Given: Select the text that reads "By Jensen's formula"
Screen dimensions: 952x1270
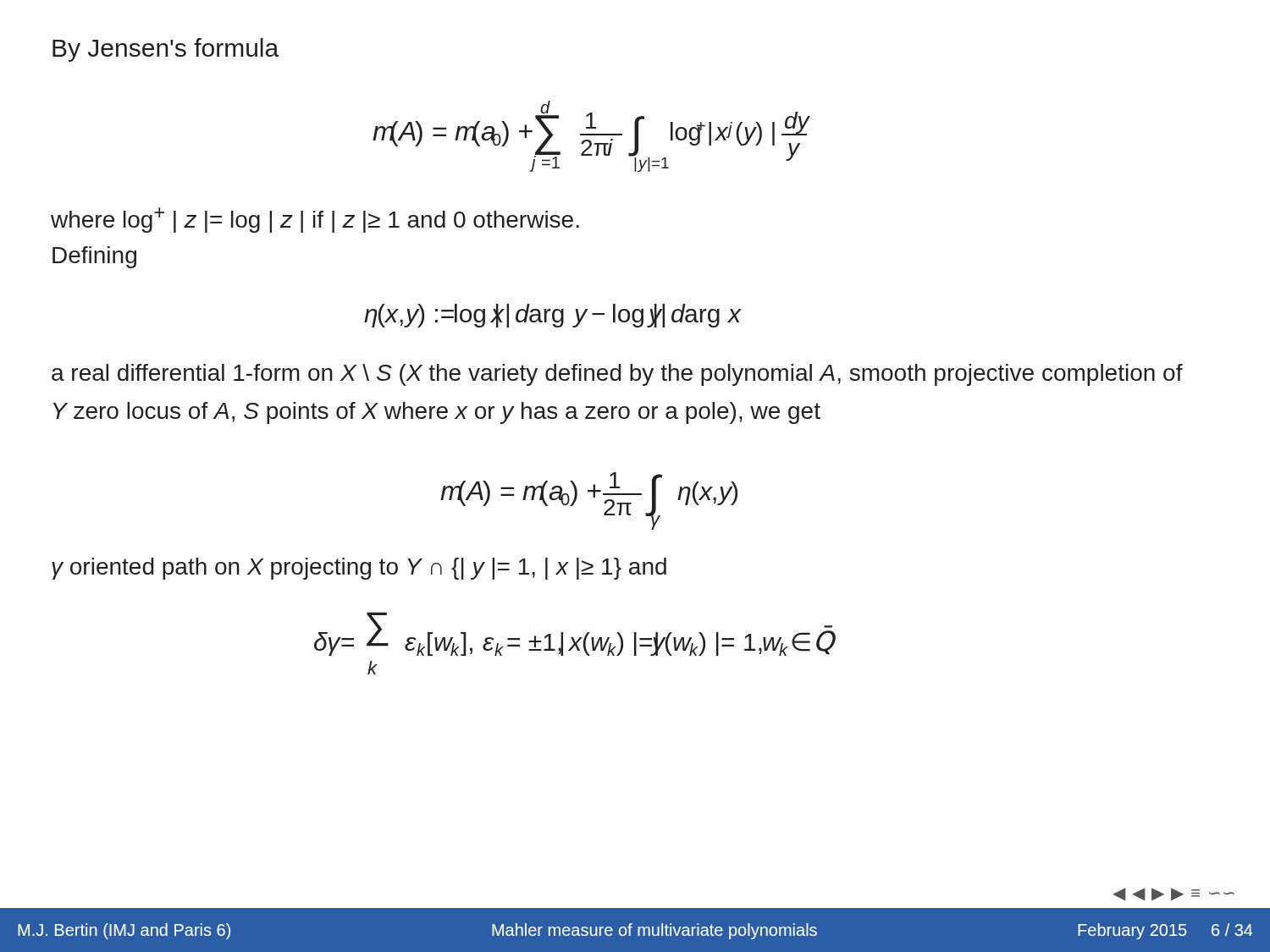Looking at the screenshot, I should 165,48.
